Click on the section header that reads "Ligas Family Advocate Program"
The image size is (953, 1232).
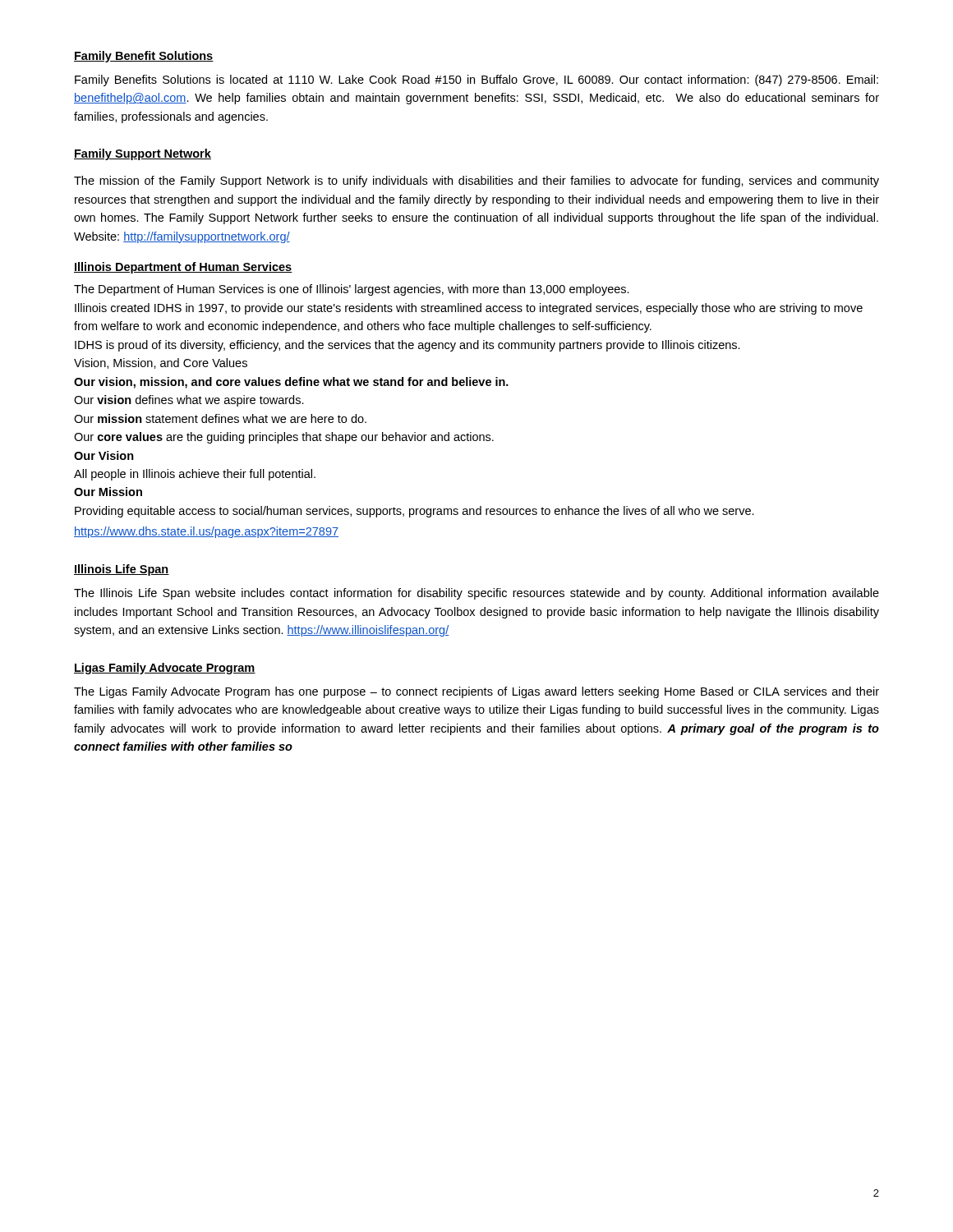pos(164,668)
